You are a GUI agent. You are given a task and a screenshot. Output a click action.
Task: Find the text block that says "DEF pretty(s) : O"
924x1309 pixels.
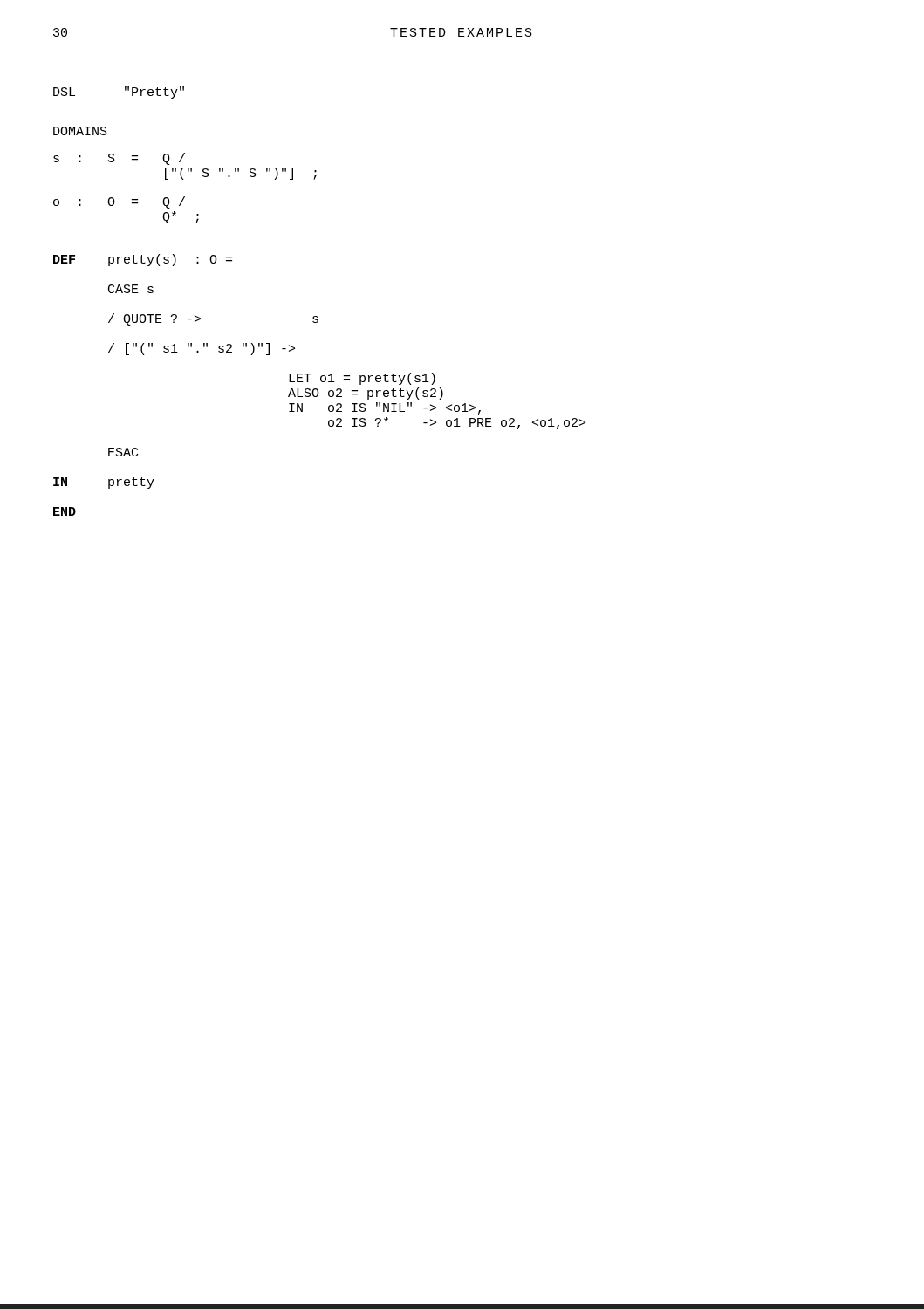point(319,387)
